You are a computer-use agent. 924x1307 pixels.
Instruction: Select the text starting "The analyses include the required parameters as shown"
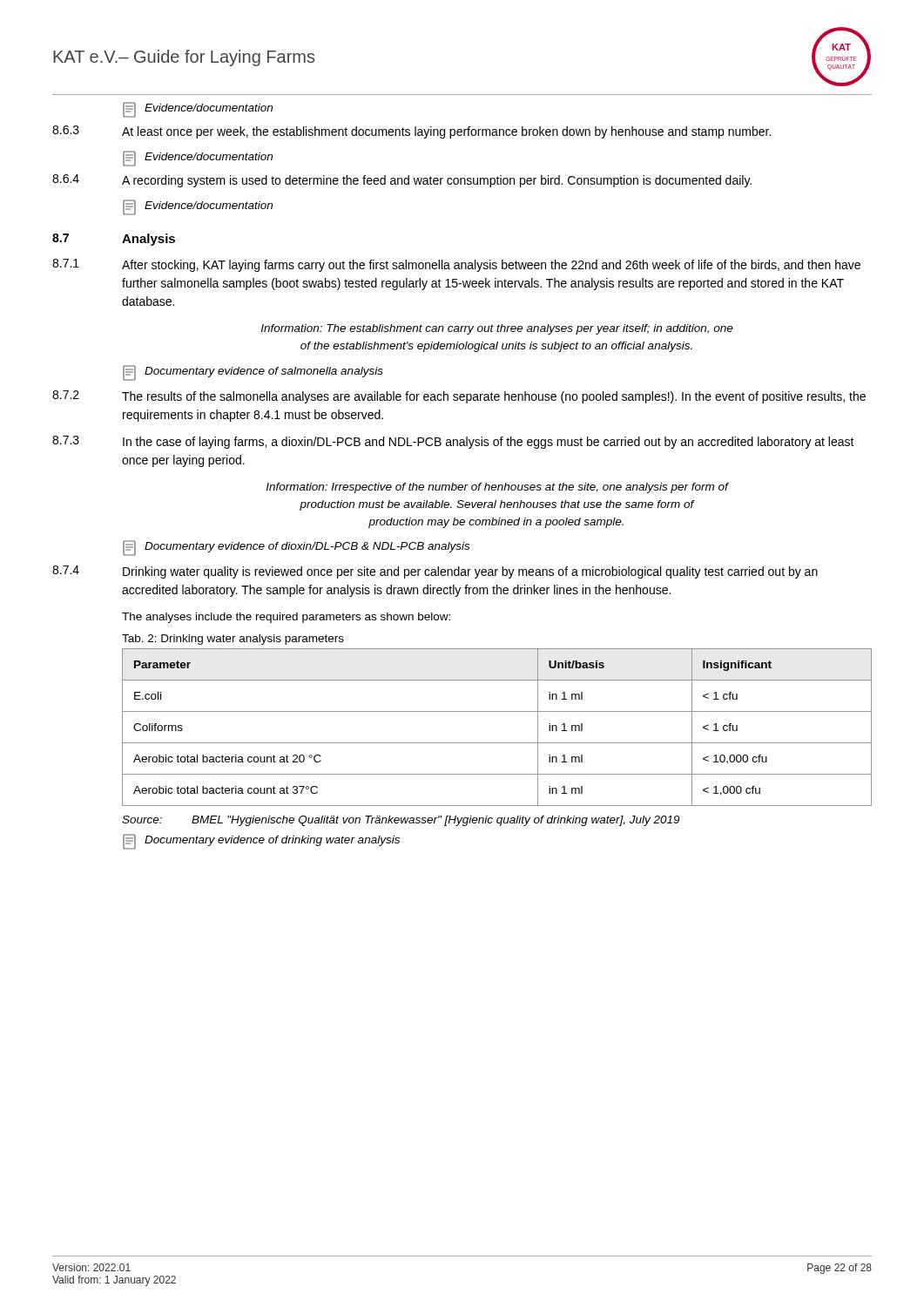pos(286,618)
